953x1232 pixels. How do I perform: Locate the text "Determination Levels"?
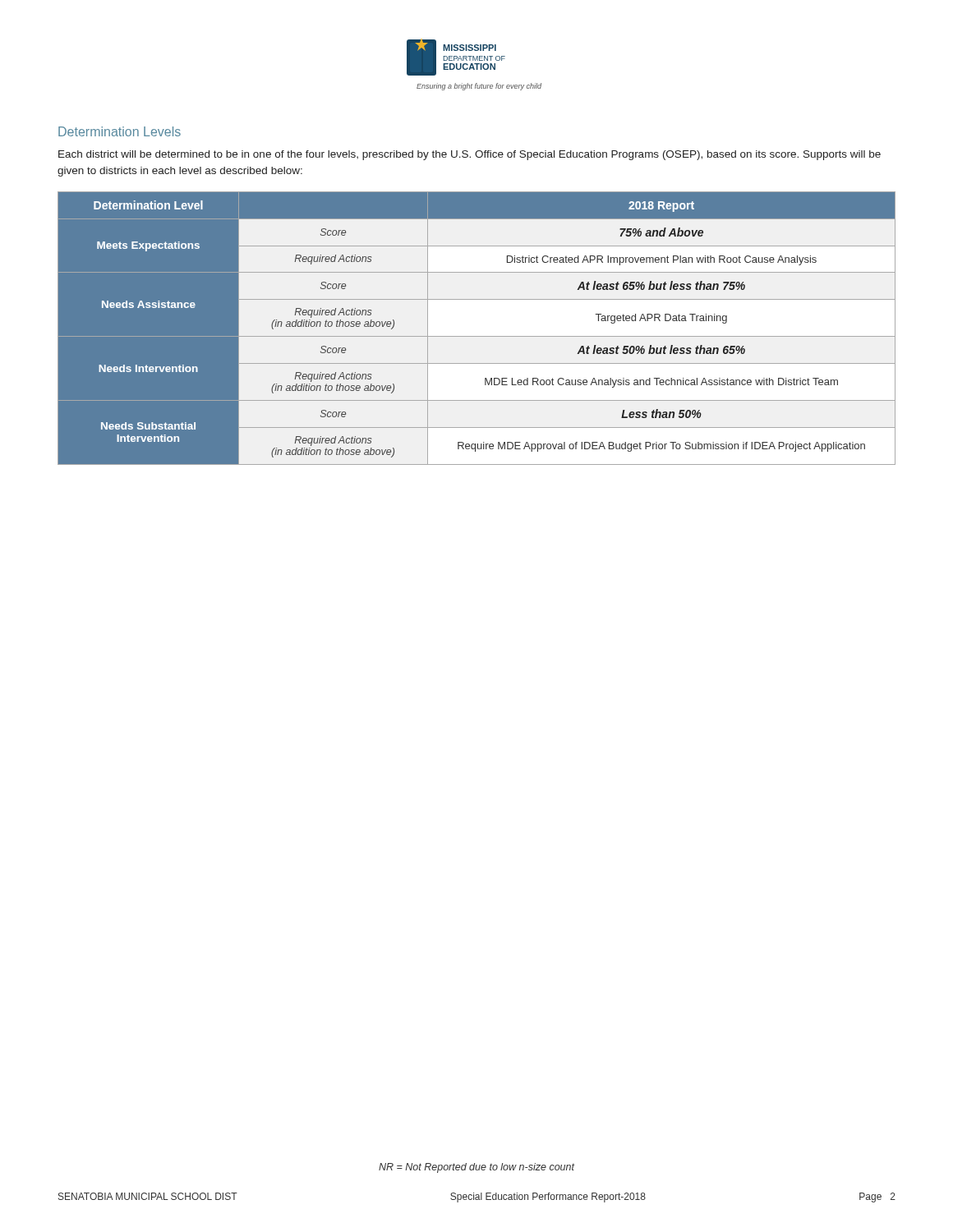(119, 132)
